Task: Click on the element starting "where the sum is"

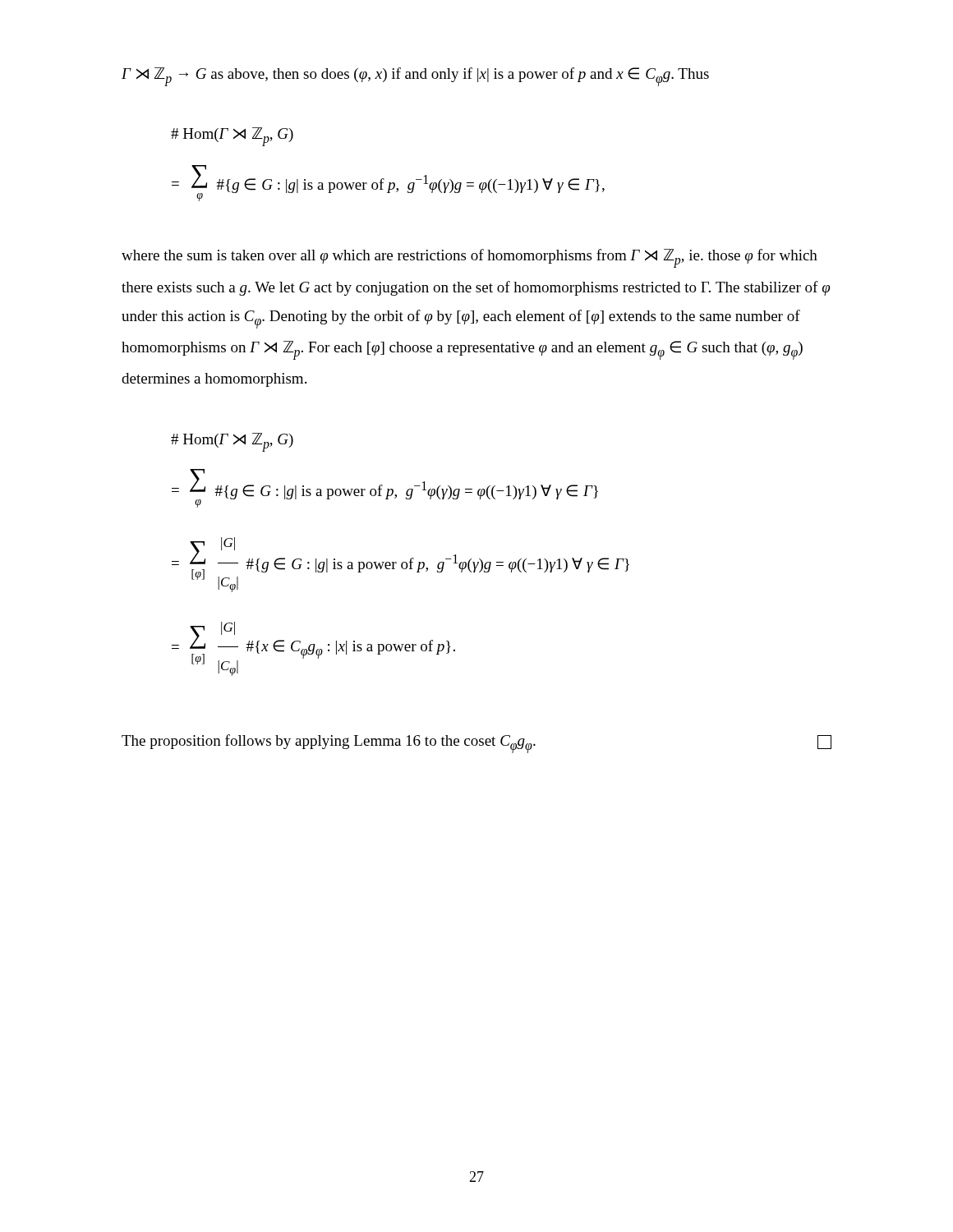Action: (x=476, y=317)
